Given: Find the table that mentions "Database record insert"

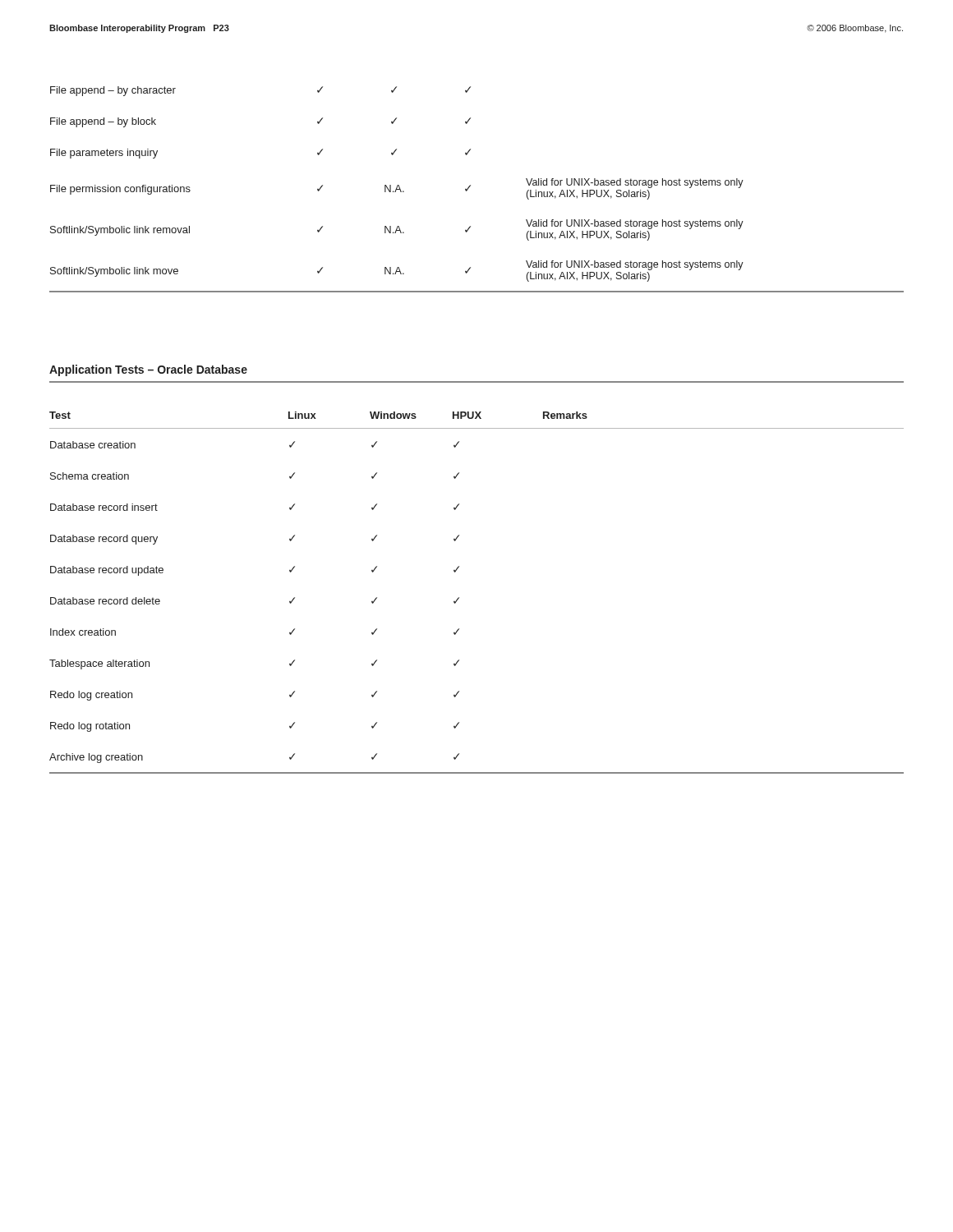Looking at the screenshot, I should 476,588.
